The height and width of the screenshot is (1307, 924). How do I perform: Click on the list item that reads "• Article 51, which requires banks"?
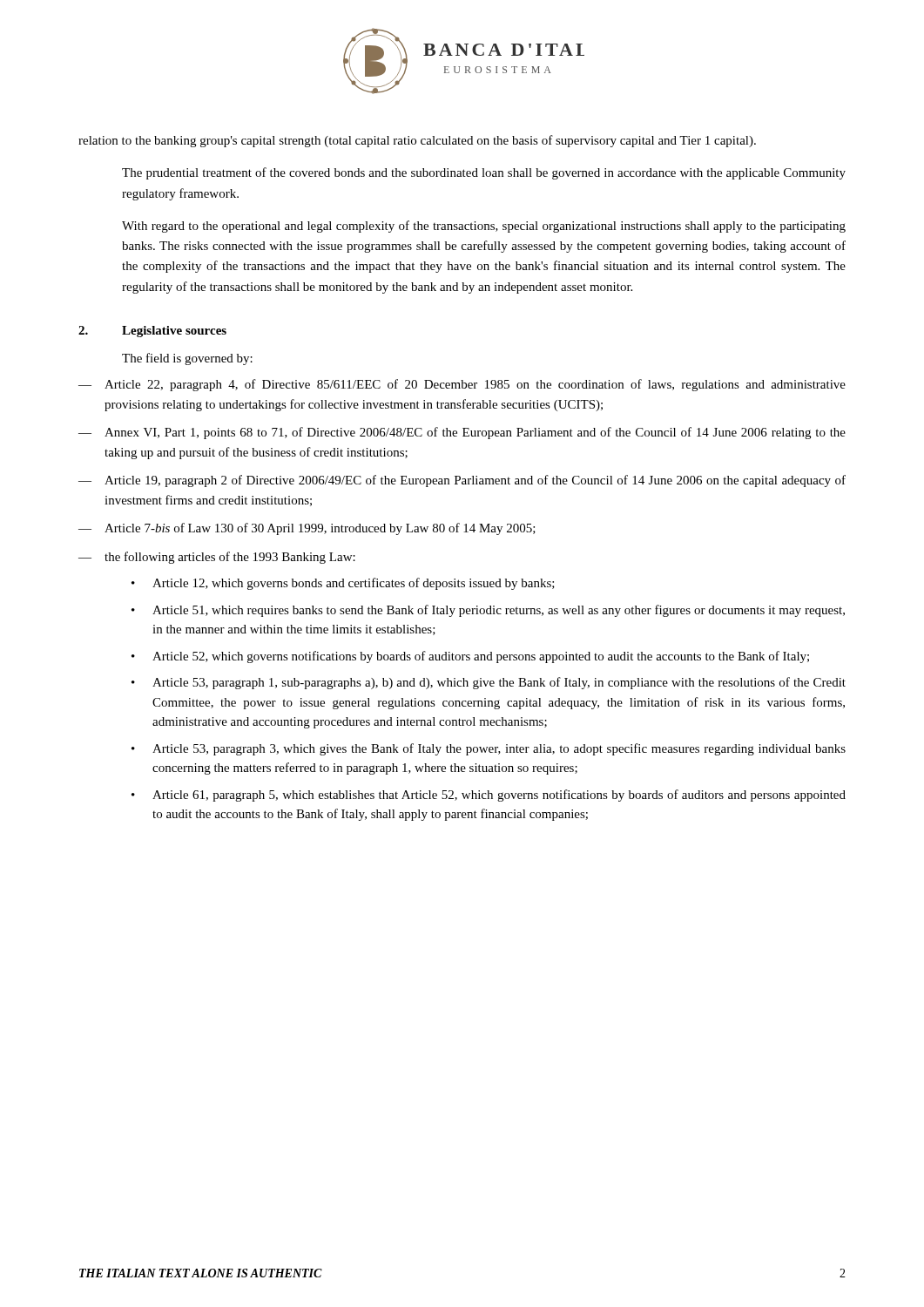[x=488, y=620]
